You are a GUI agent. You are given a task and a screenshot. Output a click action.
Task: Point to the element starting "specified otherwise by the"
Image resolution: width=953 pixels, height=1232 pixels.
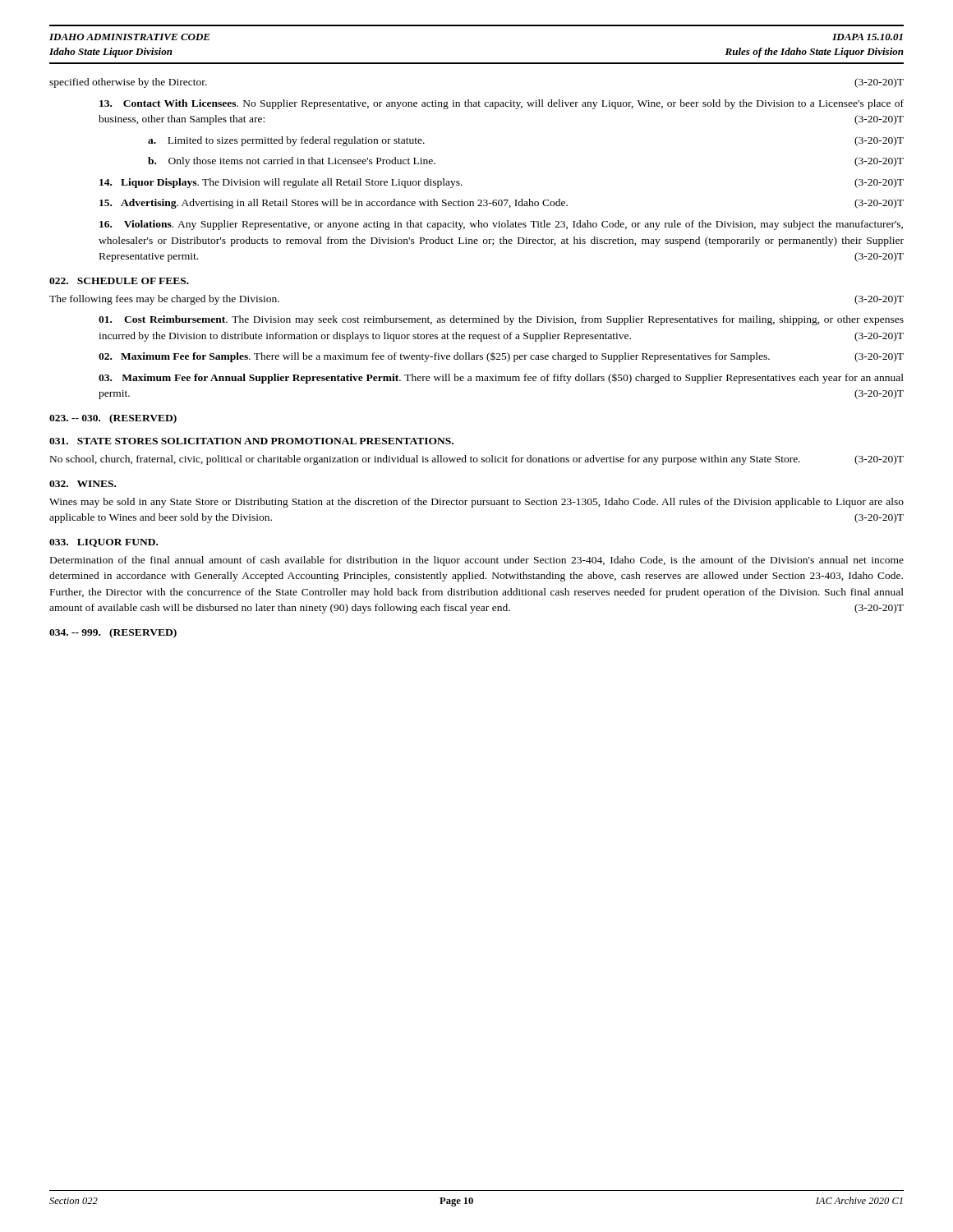[x=128, y=83]
